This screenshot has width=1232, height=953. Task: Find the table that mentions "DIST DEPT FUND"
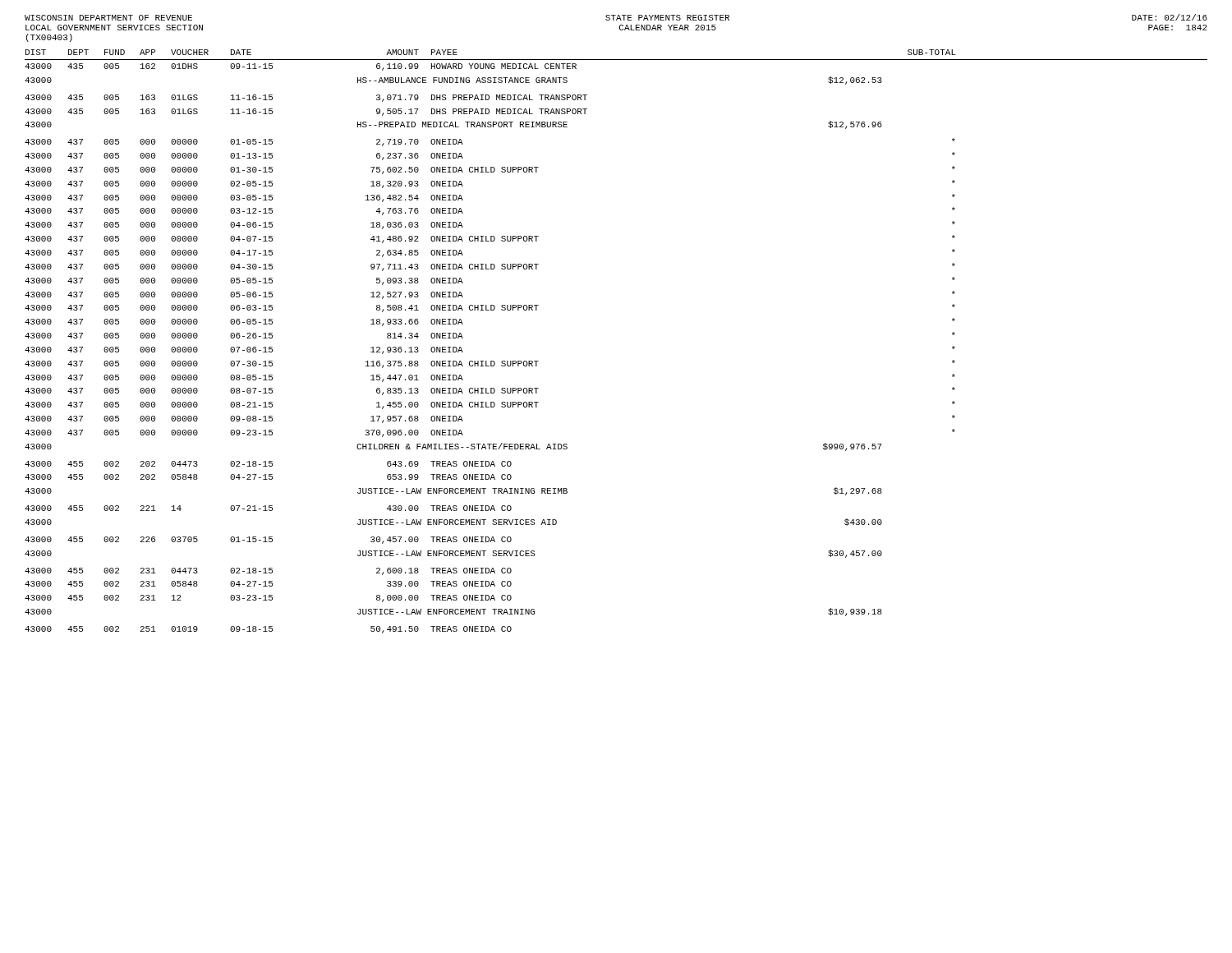pyautogui.click(x=616, y=340)
